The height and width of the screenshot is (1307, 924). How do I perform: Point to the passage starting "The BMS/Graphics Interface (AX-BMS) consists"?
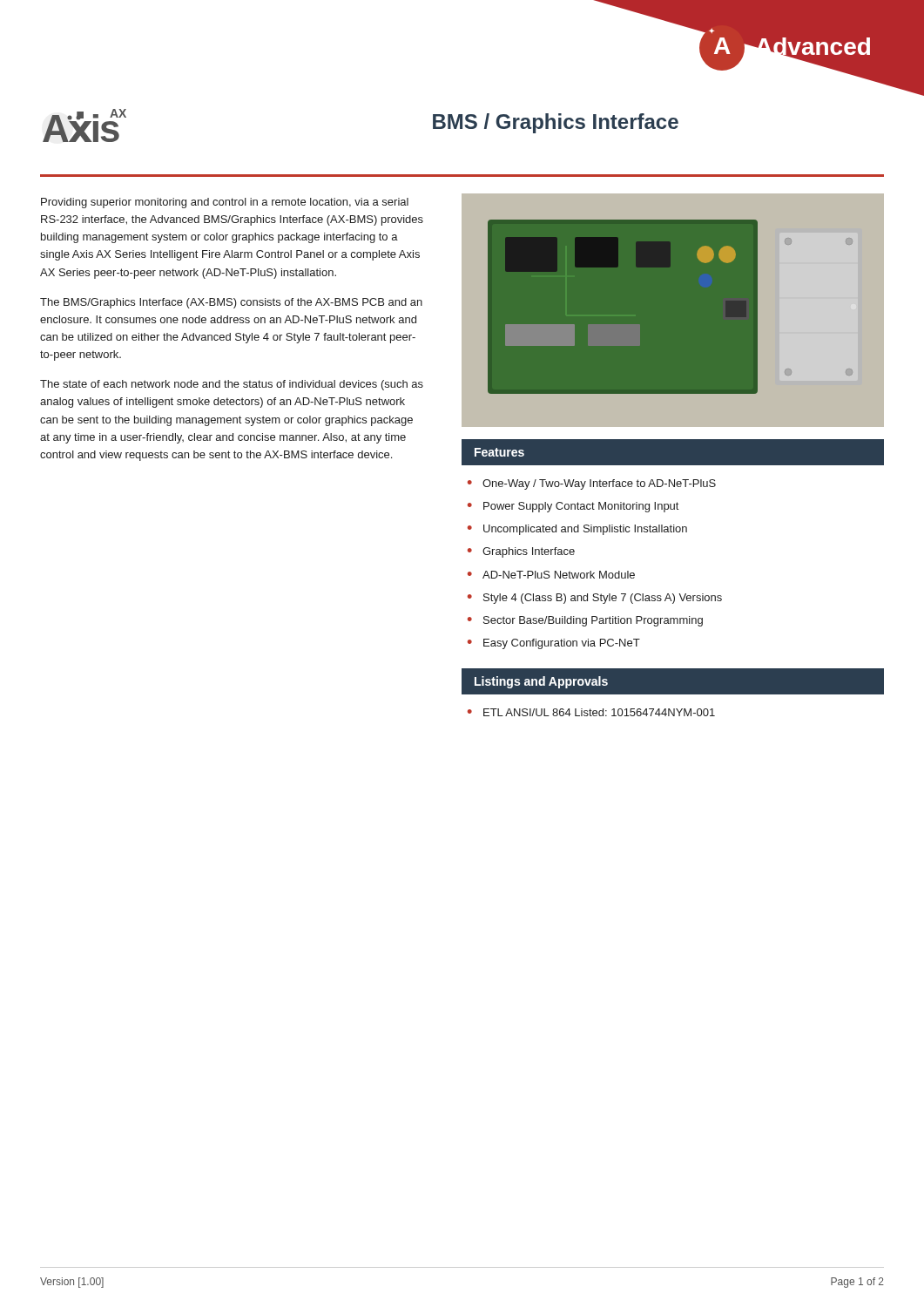[x=233, y=329]
